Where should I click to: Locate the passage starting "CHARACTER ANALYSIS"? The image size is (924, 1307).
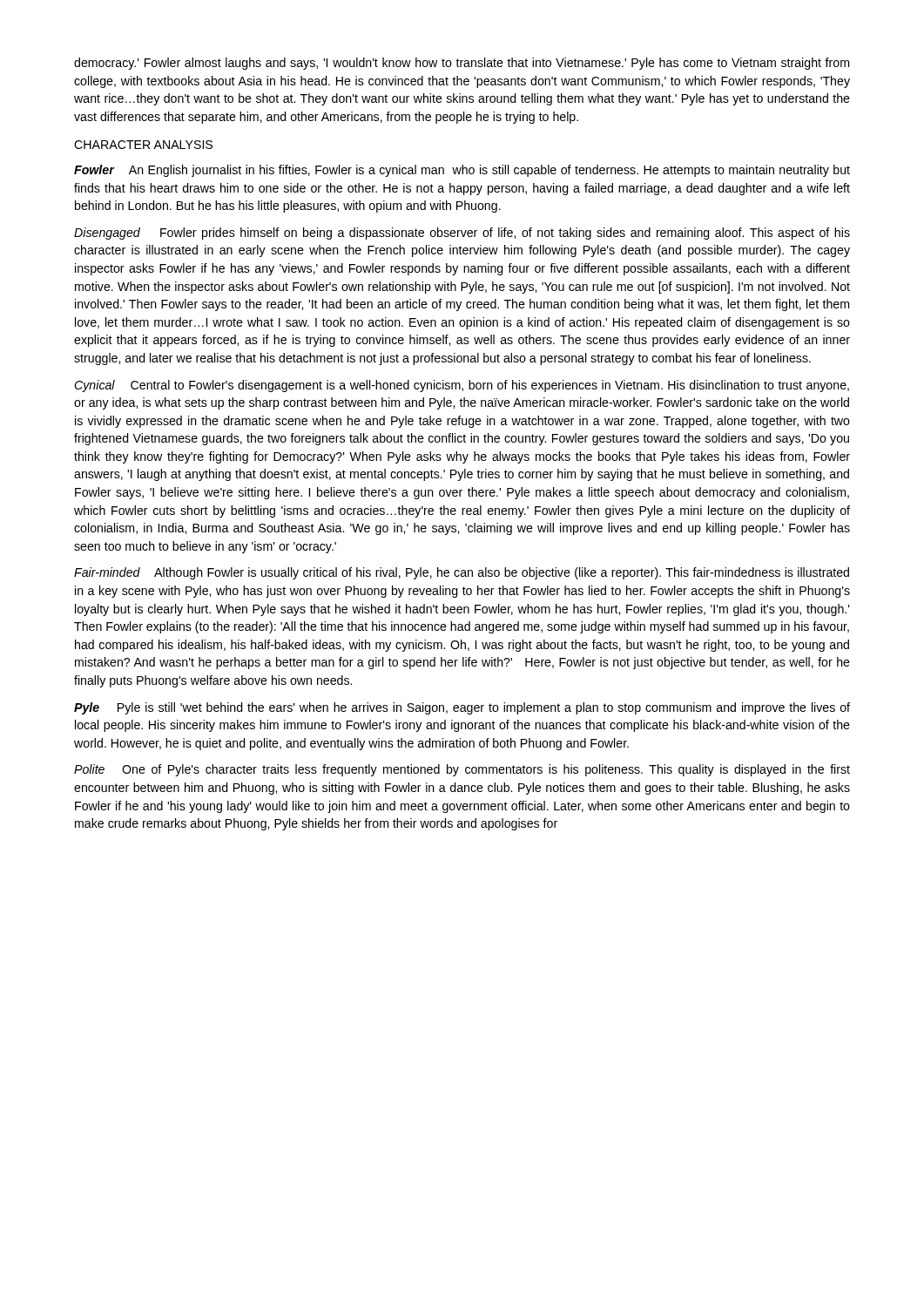pos(144,145)
